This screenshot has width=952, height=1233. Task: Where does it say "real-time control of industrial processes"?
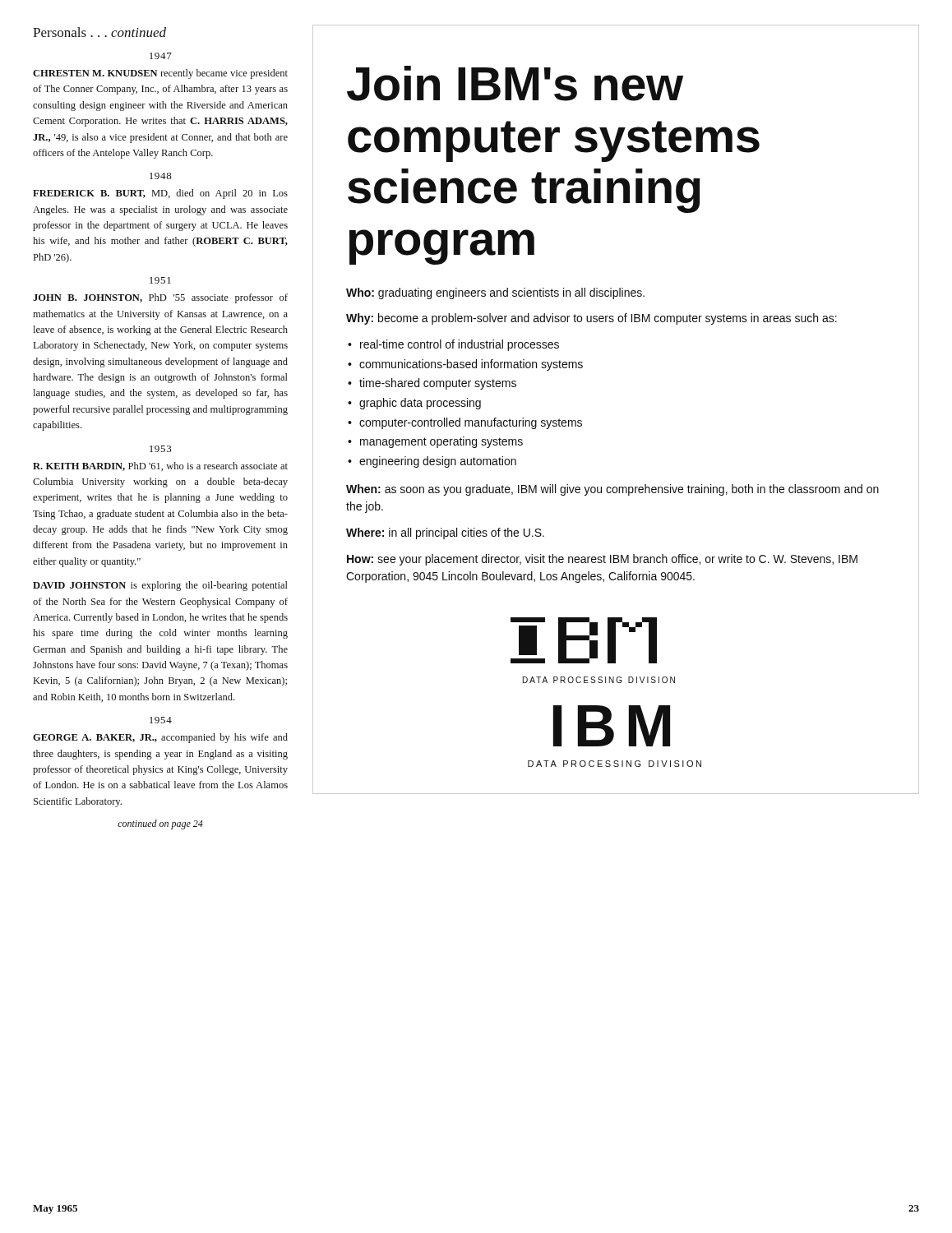[459, 344]
